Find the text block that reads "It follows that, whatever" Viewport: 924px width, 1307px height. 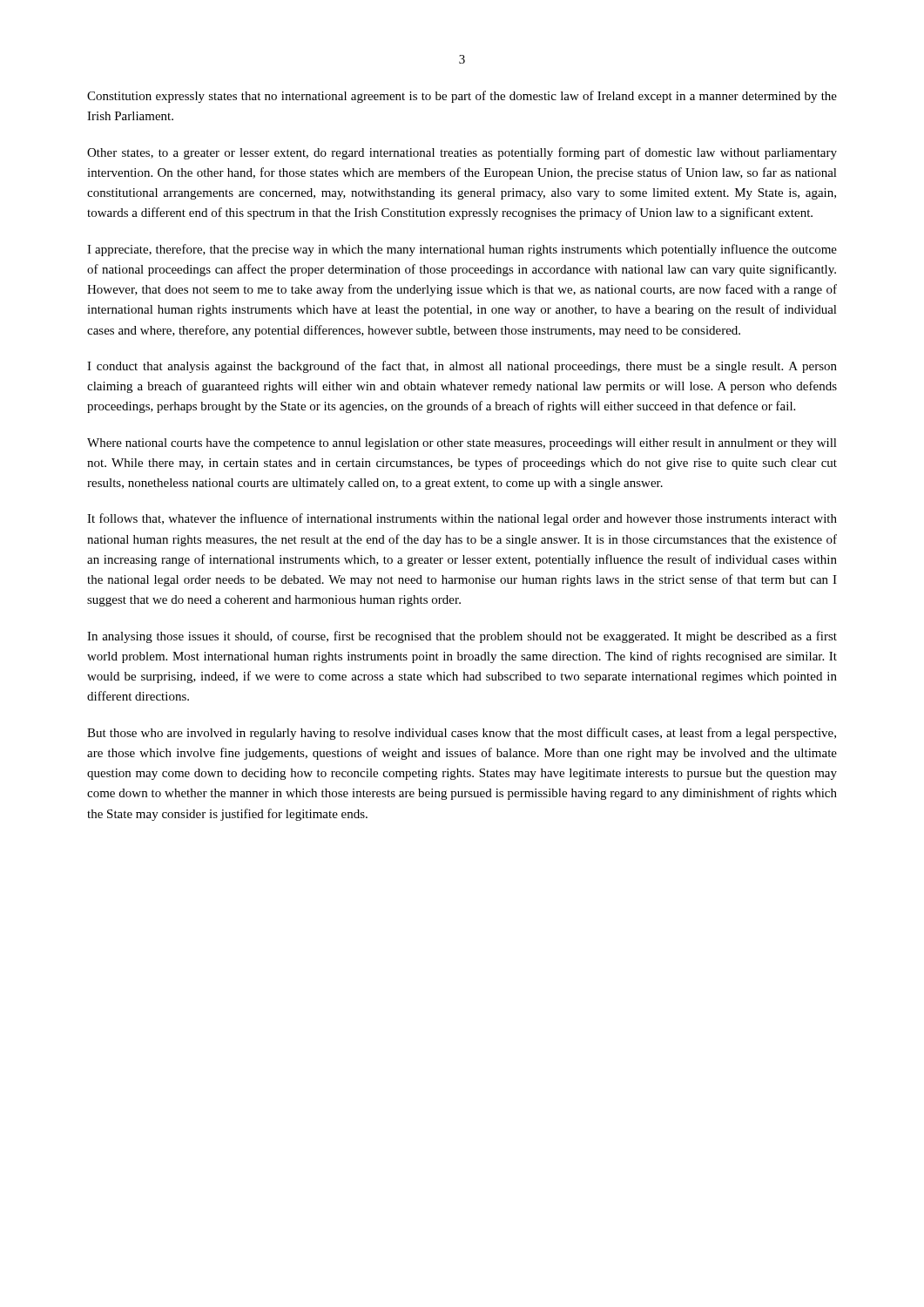462,559
